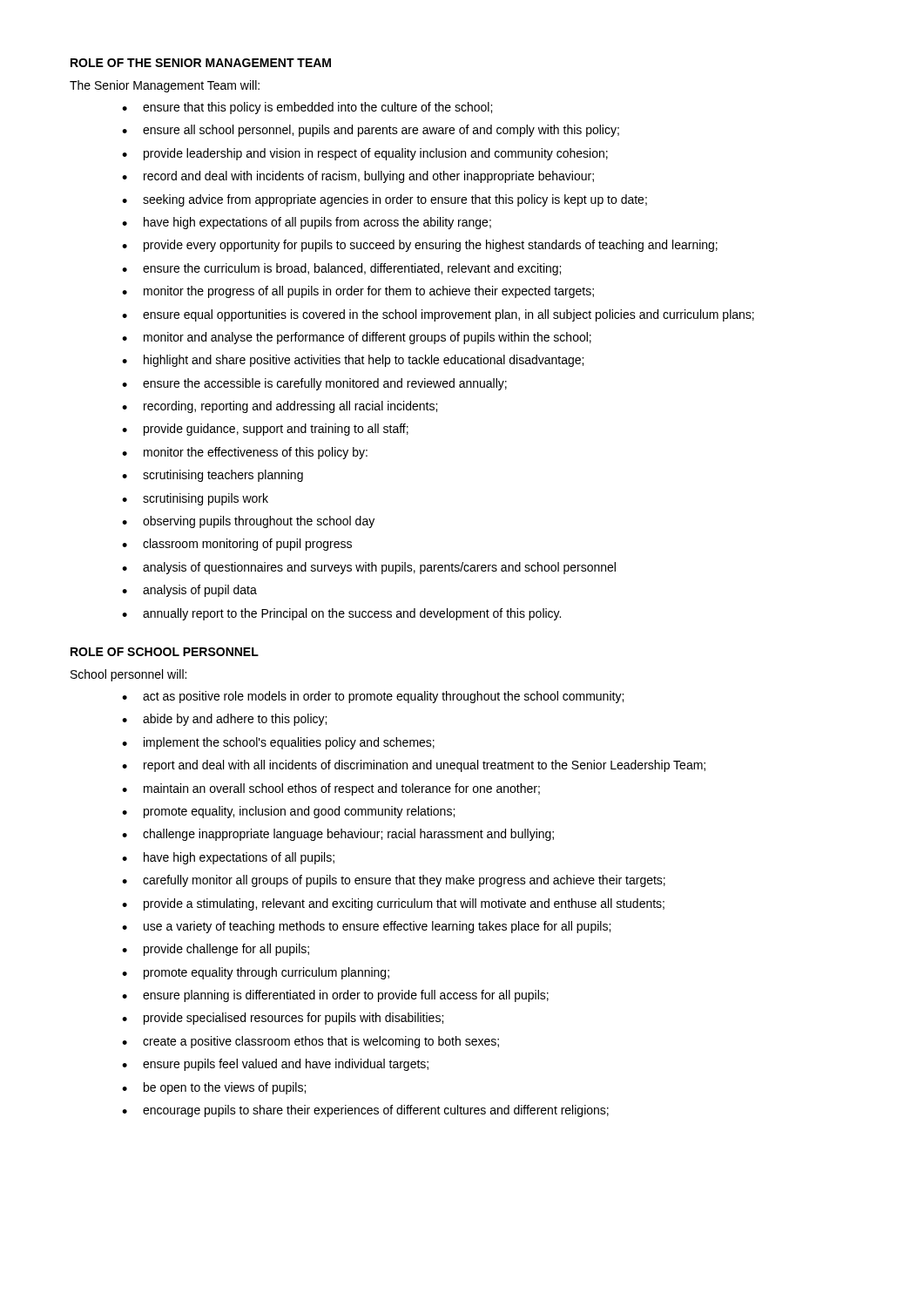Screen dimensions: 1307x924
Task: Locate the block of text that opens with "•recording, reporting and addressing all racial"
Action: pos(280,407)
